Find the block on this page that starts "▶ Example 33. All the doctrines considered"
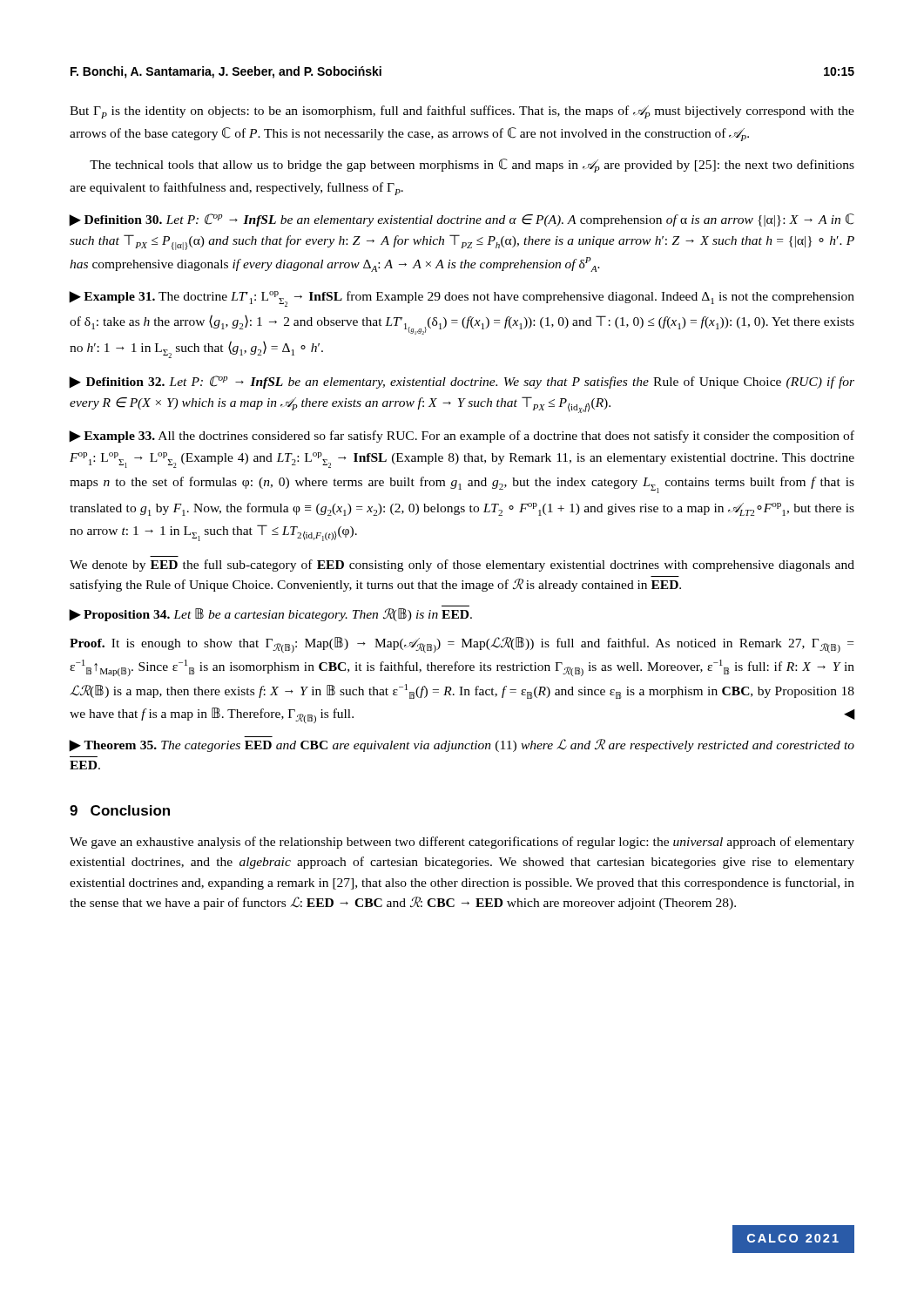The image size is (924, 1307). (x=462, y=485)
